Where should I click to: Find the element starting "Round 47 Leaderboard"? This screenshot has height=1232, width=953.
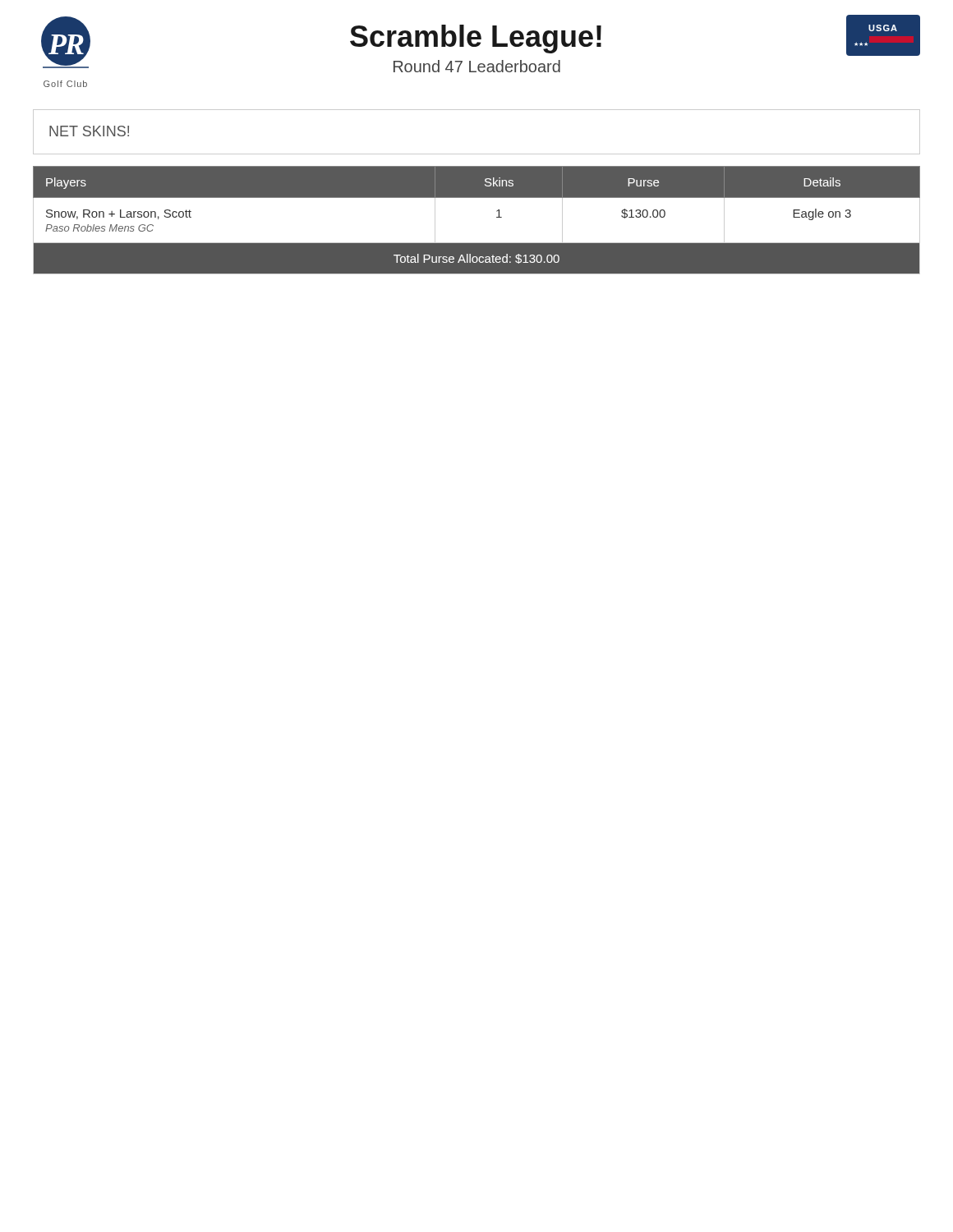coord(476,67)
